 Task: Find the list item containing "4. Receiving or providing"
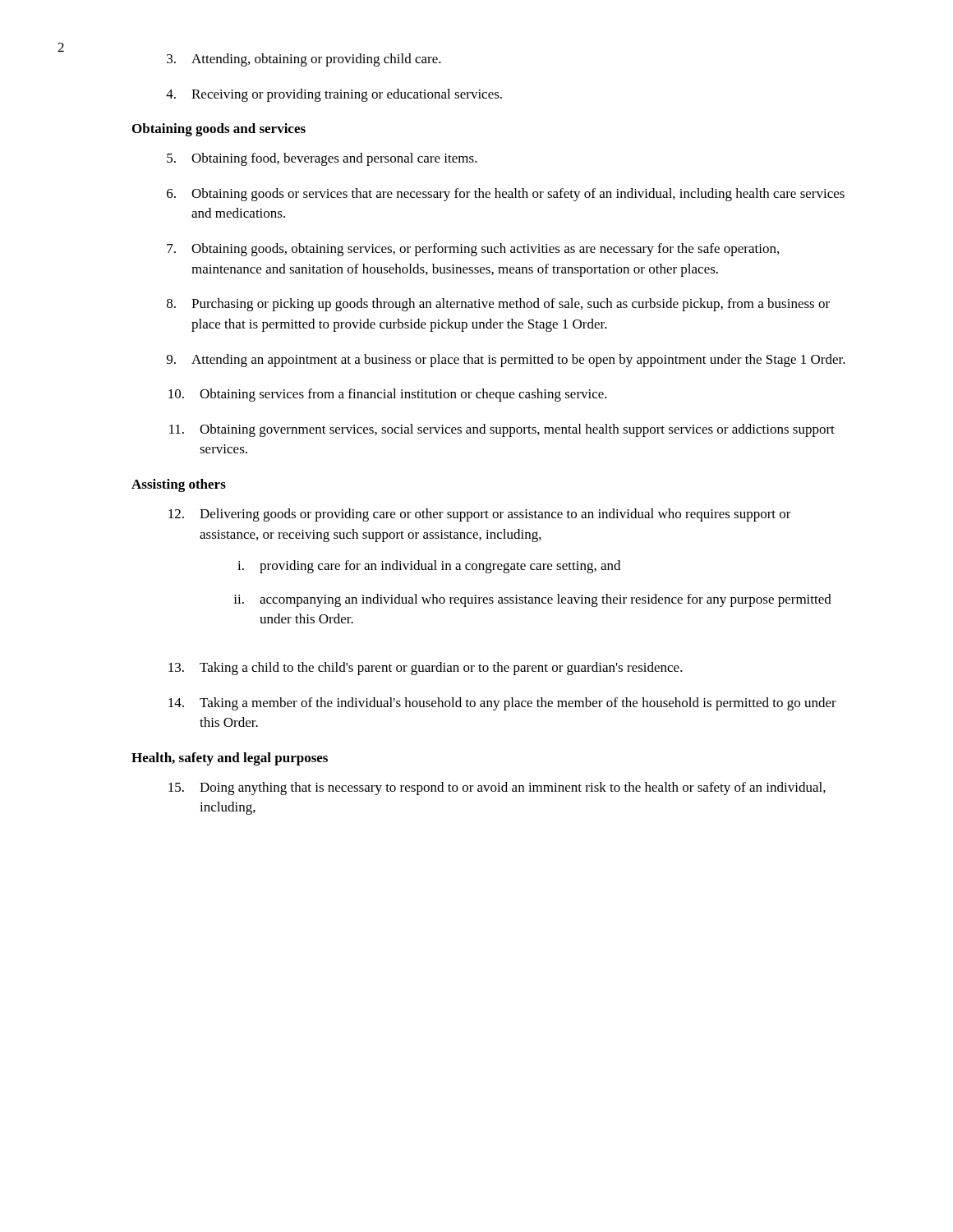point(489,94)
